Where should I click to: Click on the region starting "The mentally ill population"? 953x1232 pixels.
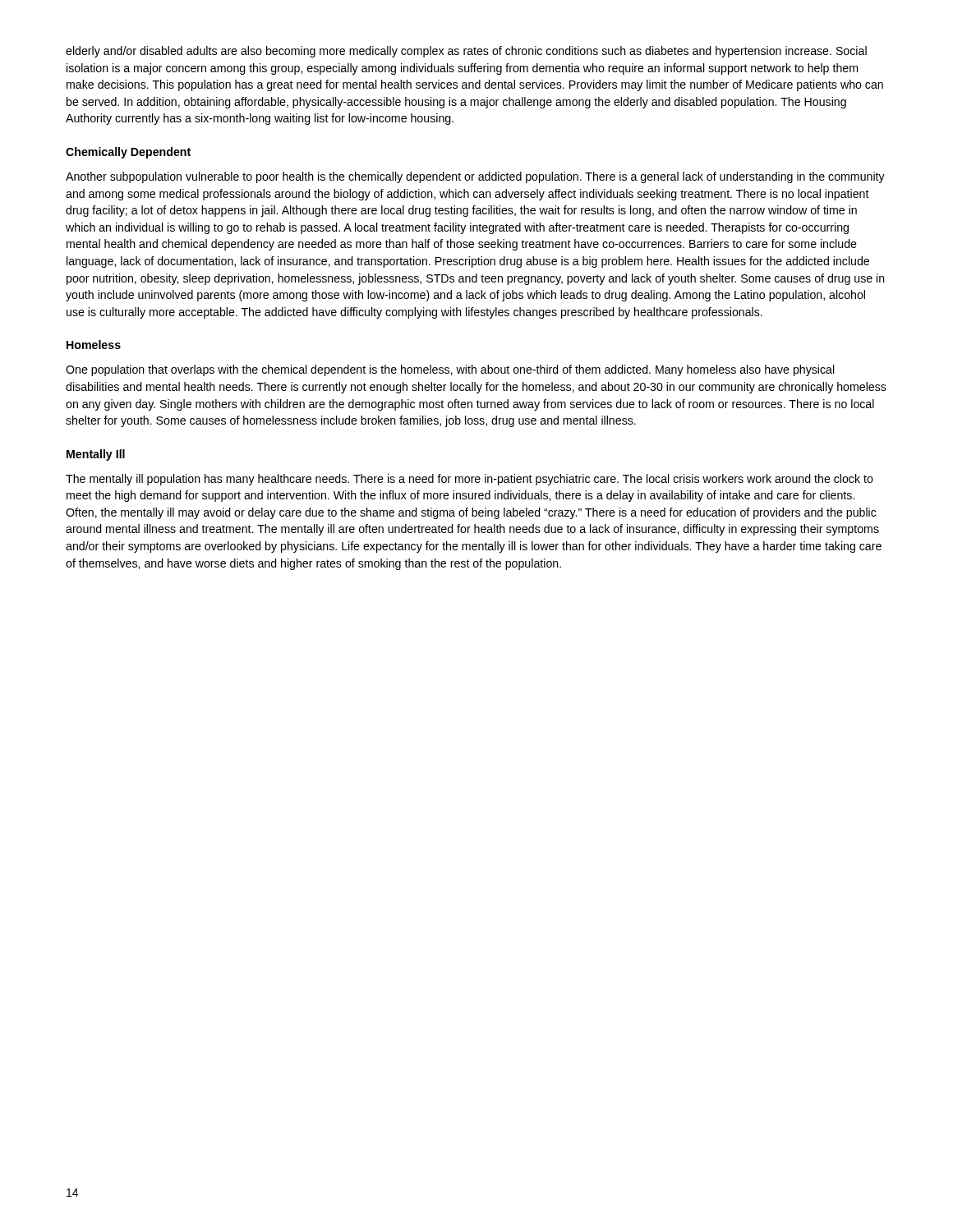pos(474,521)
